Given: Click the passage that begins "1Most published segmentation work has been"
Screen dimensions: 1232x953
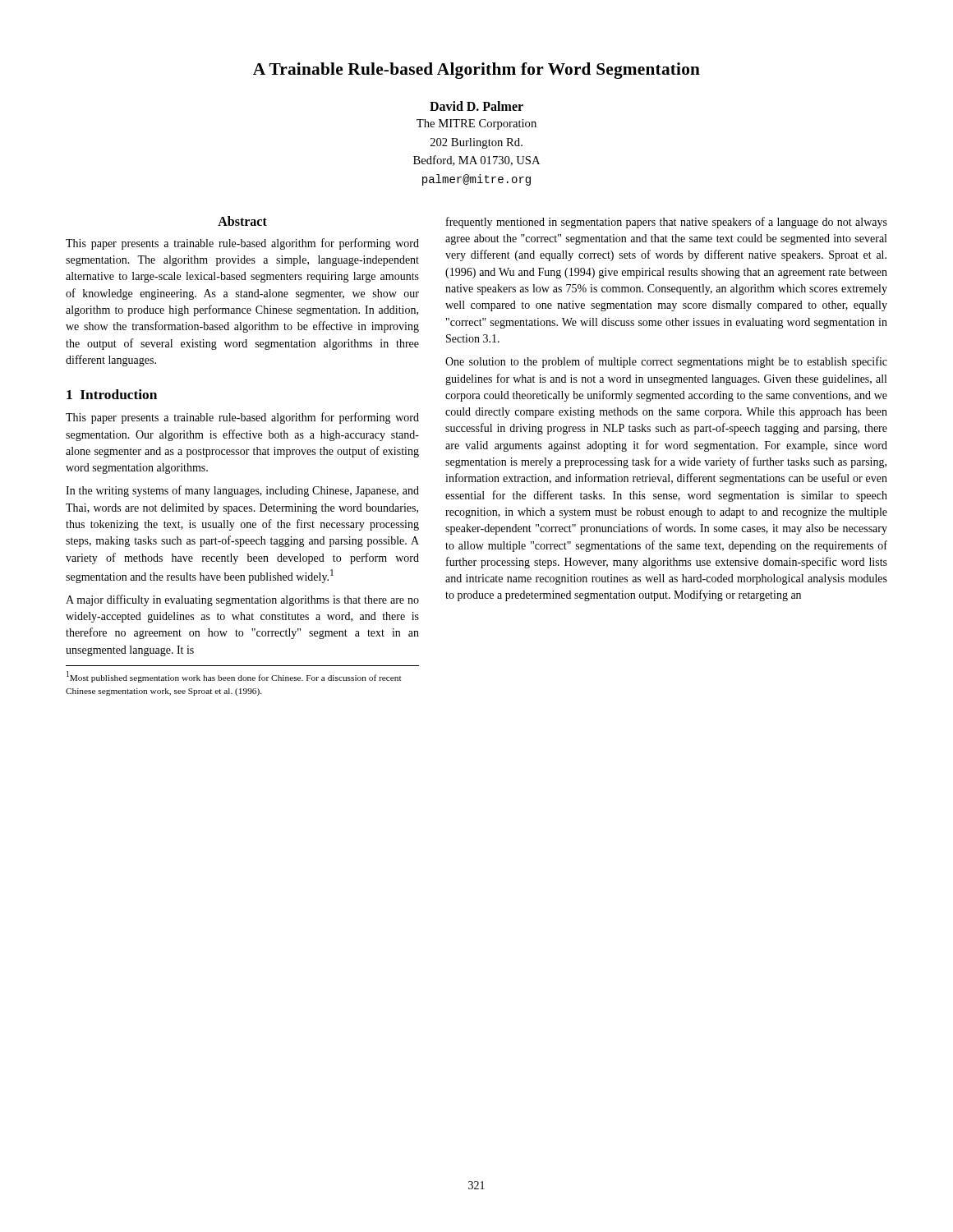Looking at the screenshot, I should (234, 683).
